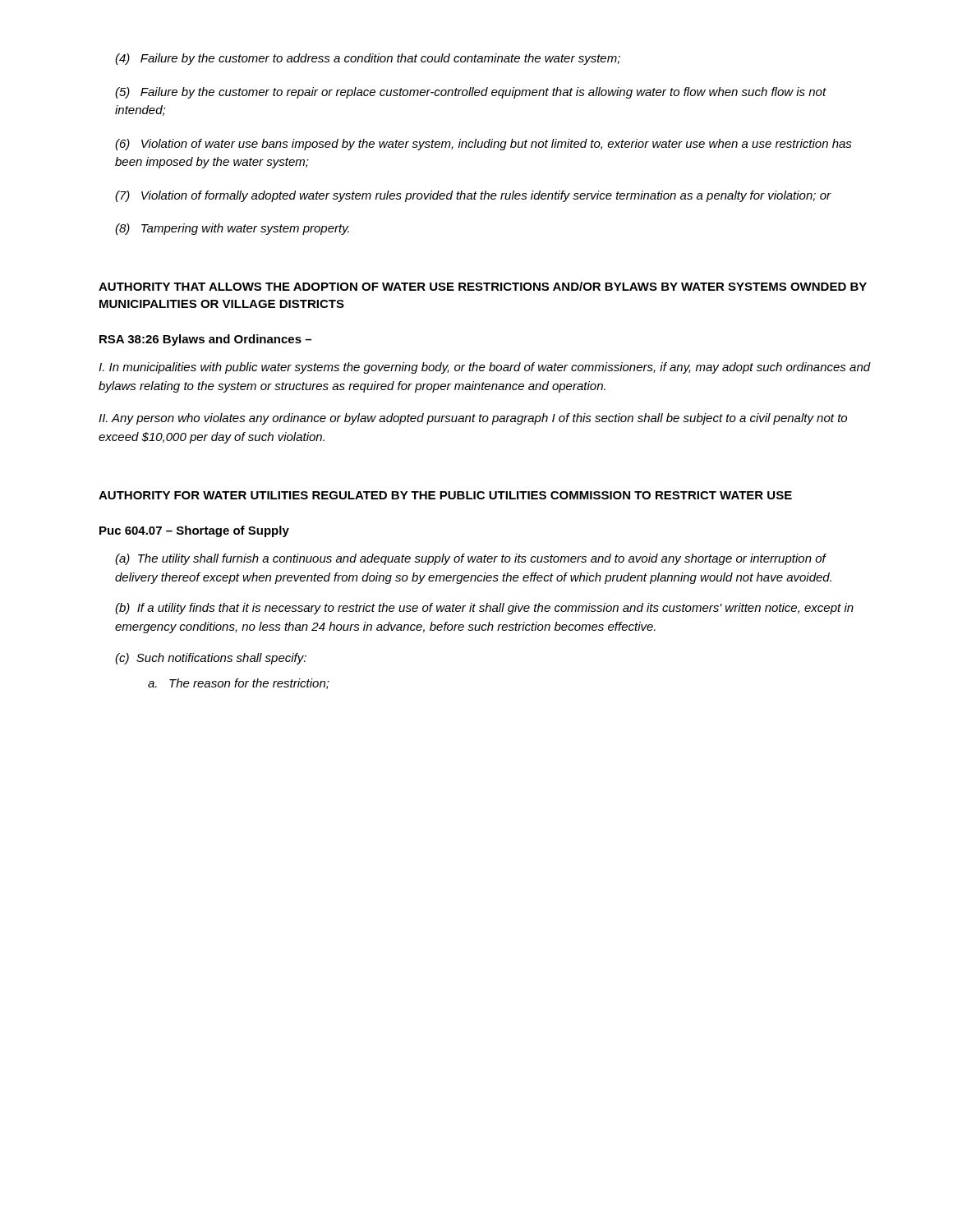The image size is (953, 1232).
Task: Find the passage starting "(7) Violation of"
Action: click(473, 195)
